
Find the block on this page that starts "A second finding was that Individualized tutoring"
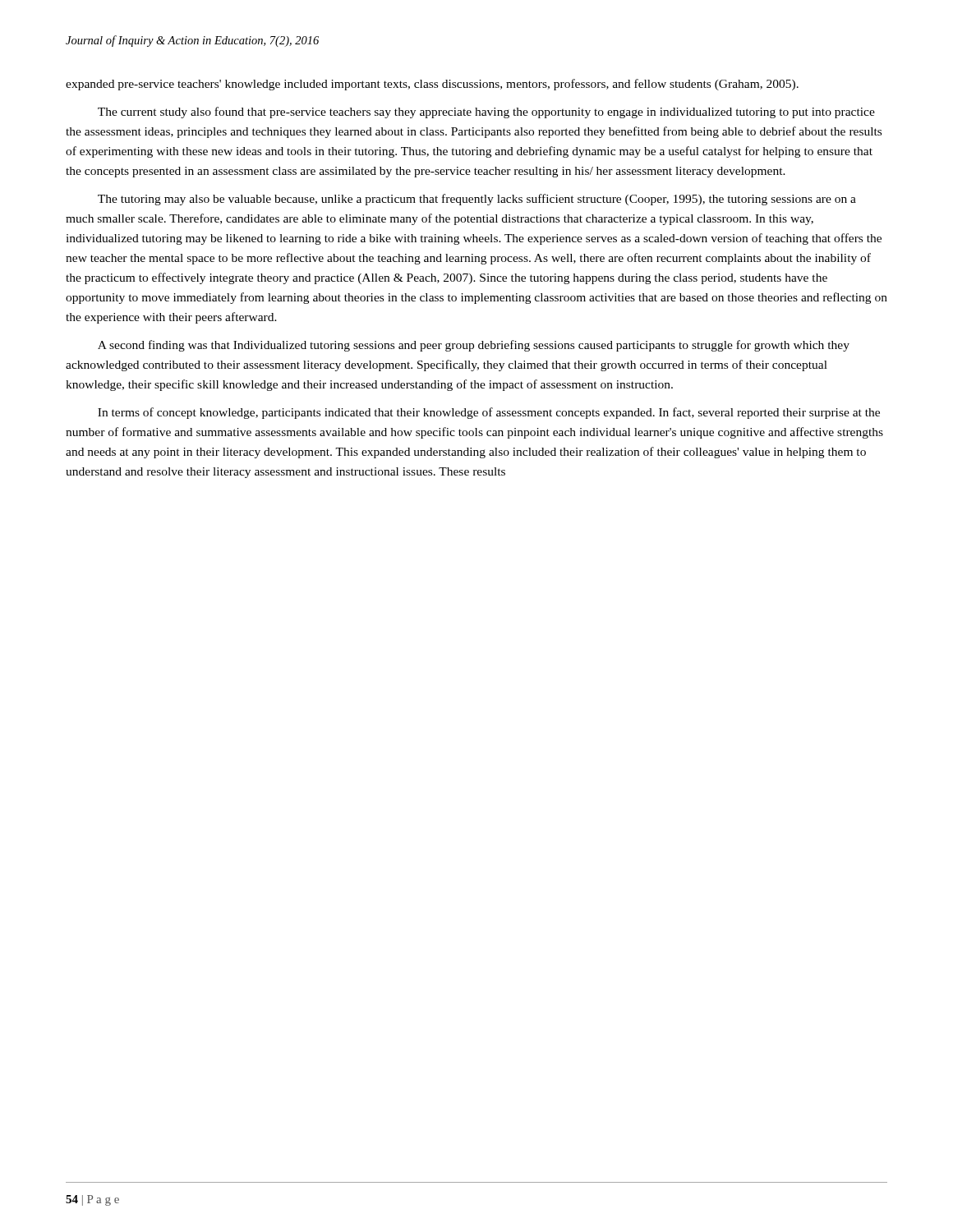click(476, 365)
